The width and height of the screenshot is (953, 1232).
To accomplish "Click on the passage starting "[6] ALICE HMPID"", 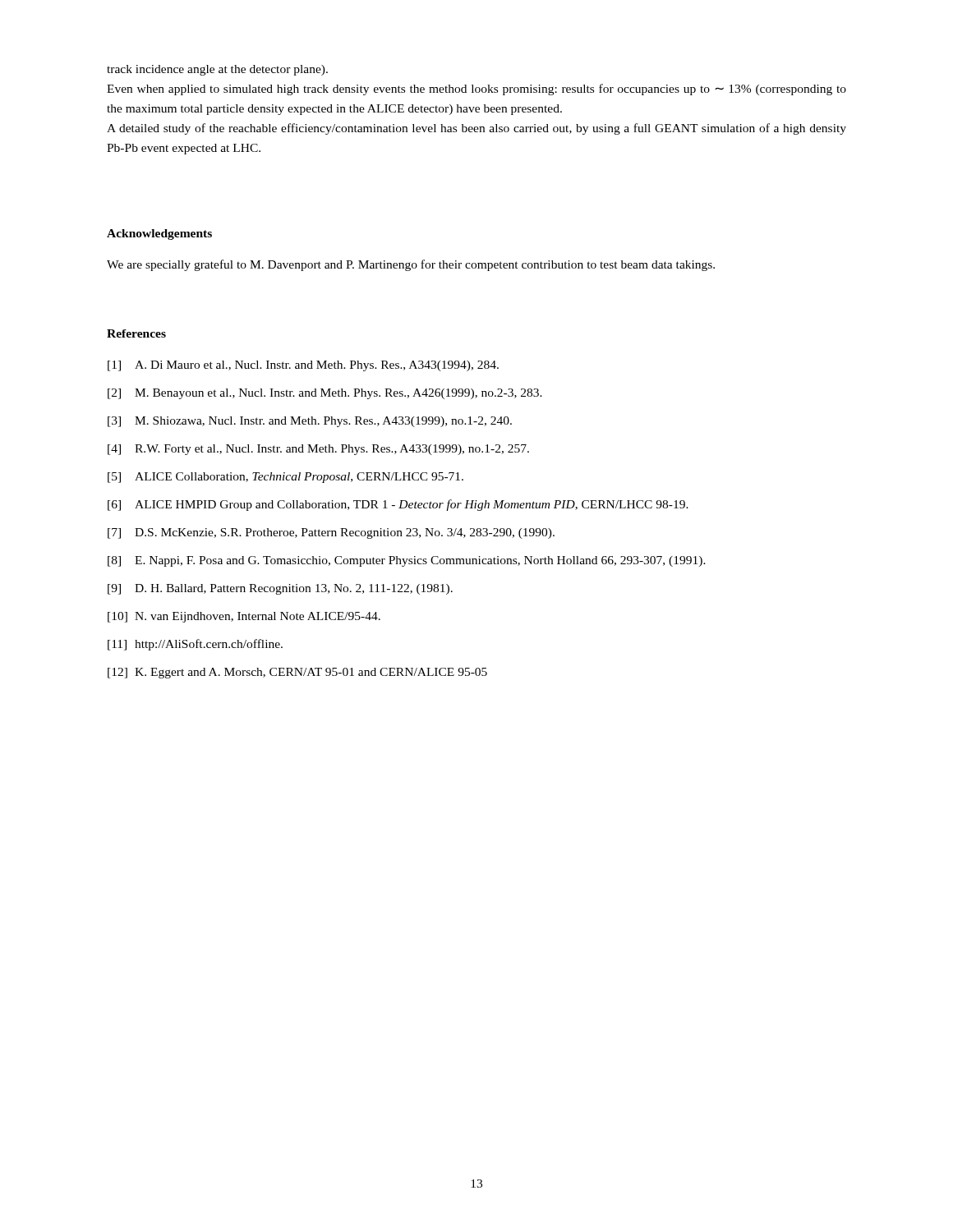I will [x=476, y=505].
